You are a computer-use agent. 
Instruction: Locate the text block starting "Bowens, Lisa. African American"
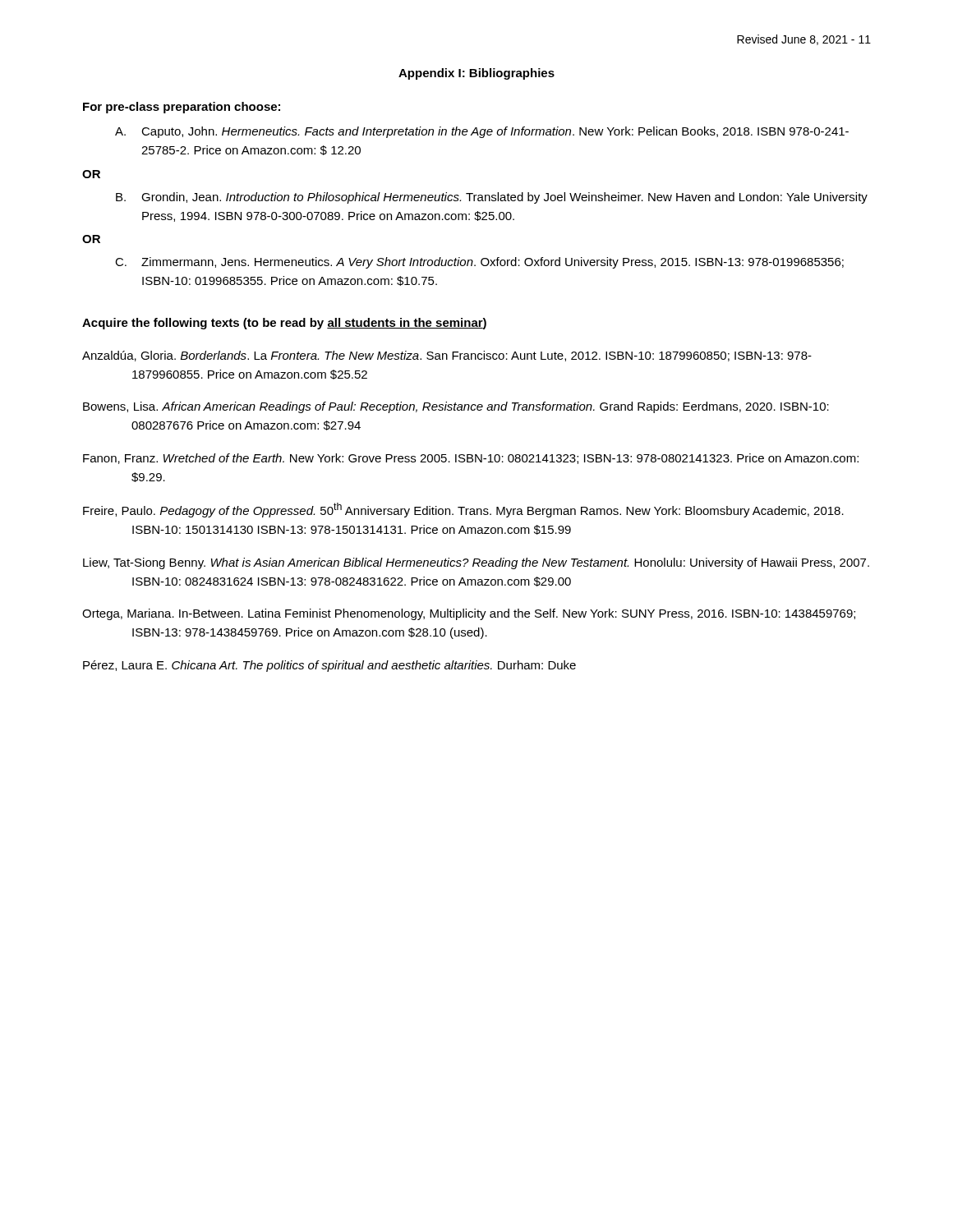pyautogui.click(x=456, y=416)
